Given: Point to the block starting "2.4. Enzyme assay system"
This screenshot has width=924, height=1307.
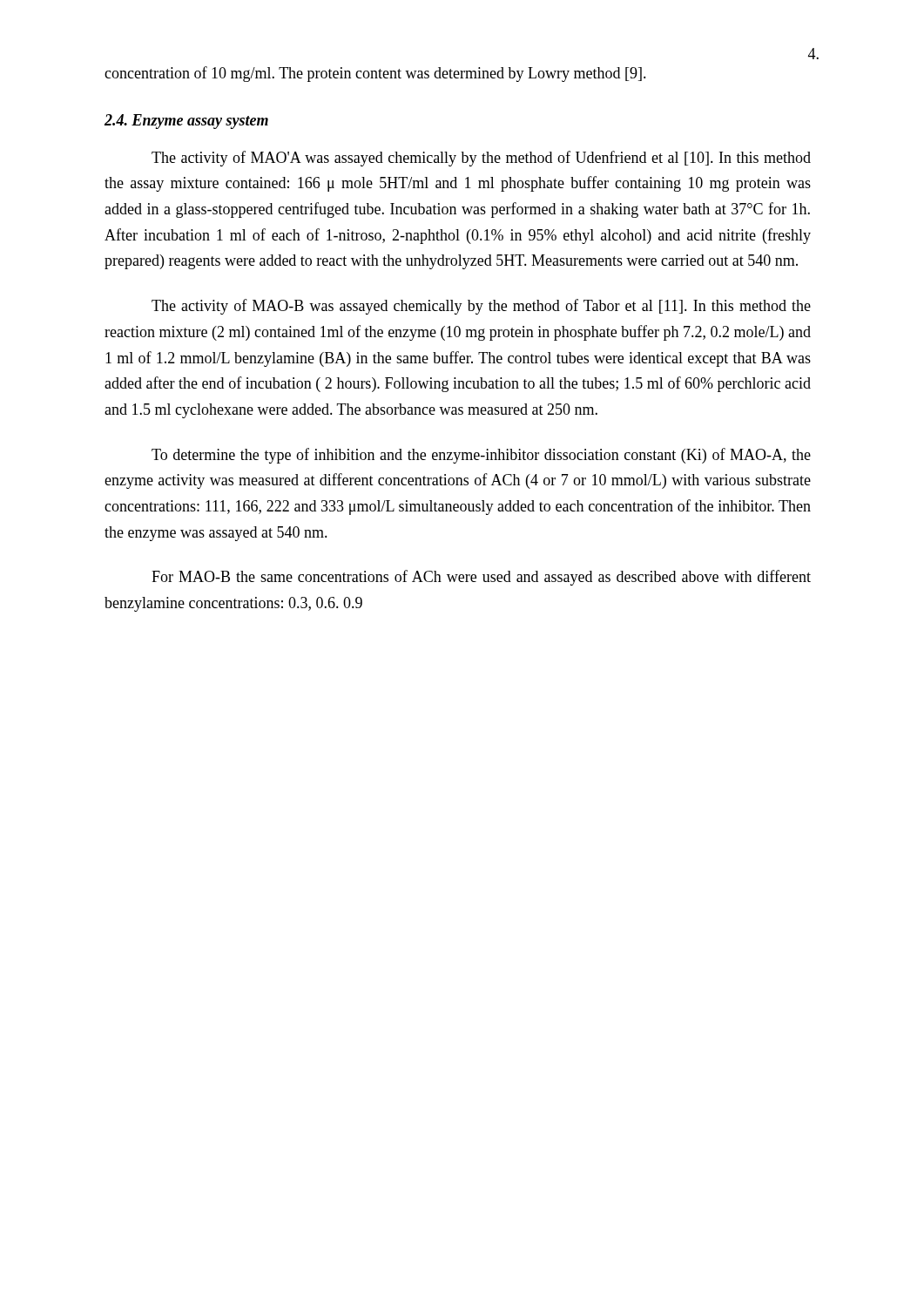Looking at the screenshot, I should point(187,120).
